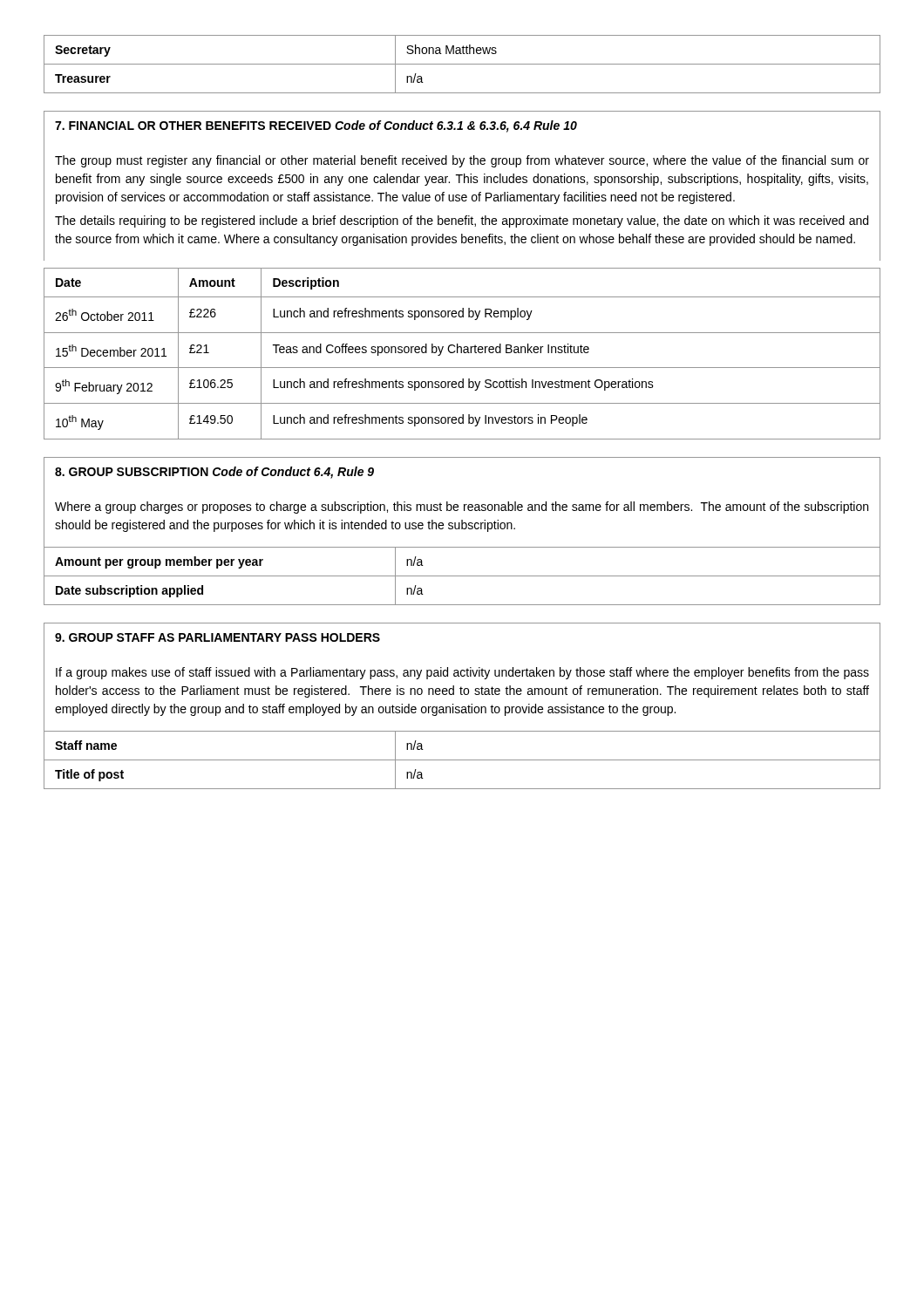
Task: Click on the table containing "Staff name"
Action: [x=462, y=760]
